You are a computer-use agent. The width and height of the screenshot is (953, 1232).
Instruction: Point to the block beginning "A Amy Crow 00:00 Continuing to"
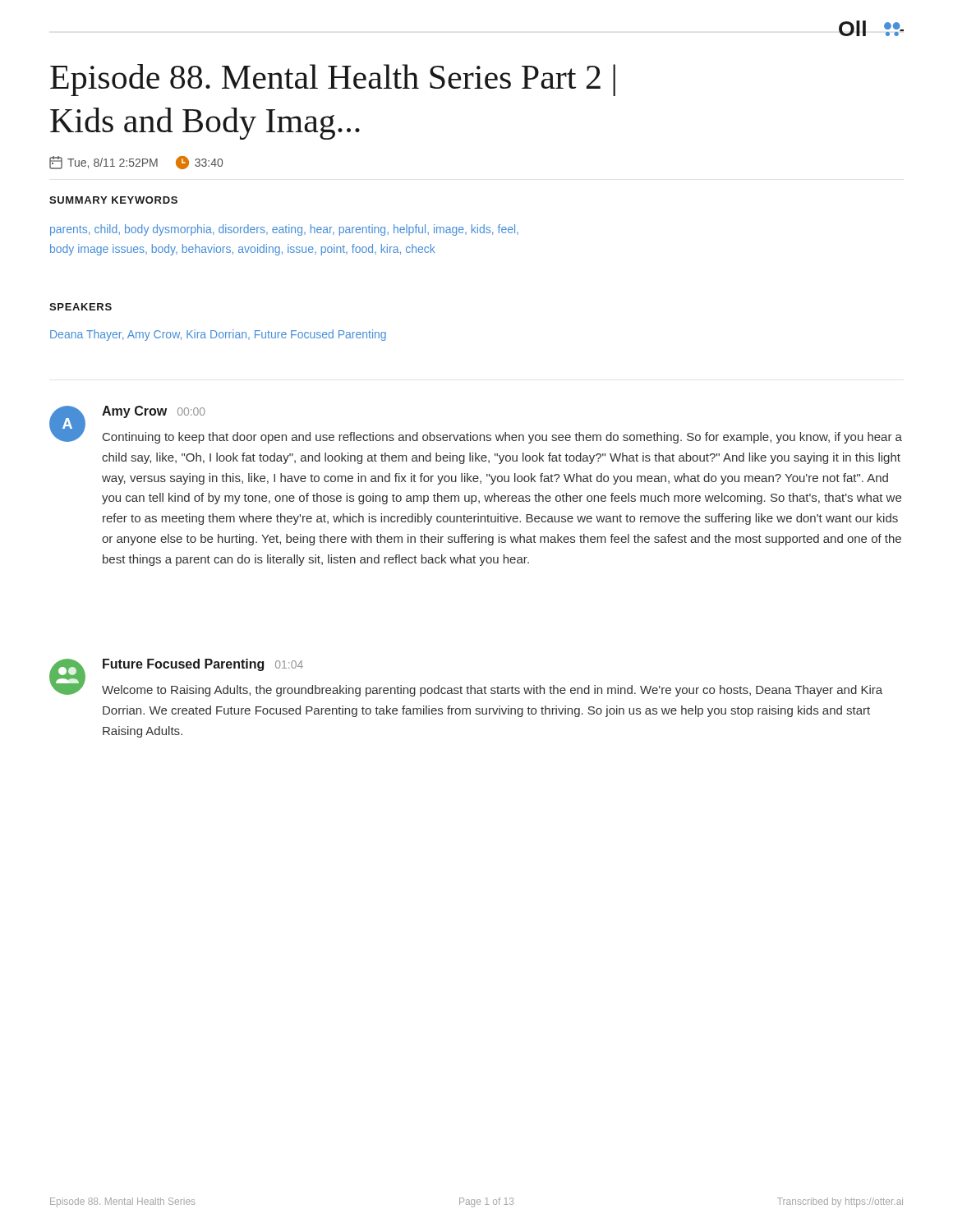[476, 487]
